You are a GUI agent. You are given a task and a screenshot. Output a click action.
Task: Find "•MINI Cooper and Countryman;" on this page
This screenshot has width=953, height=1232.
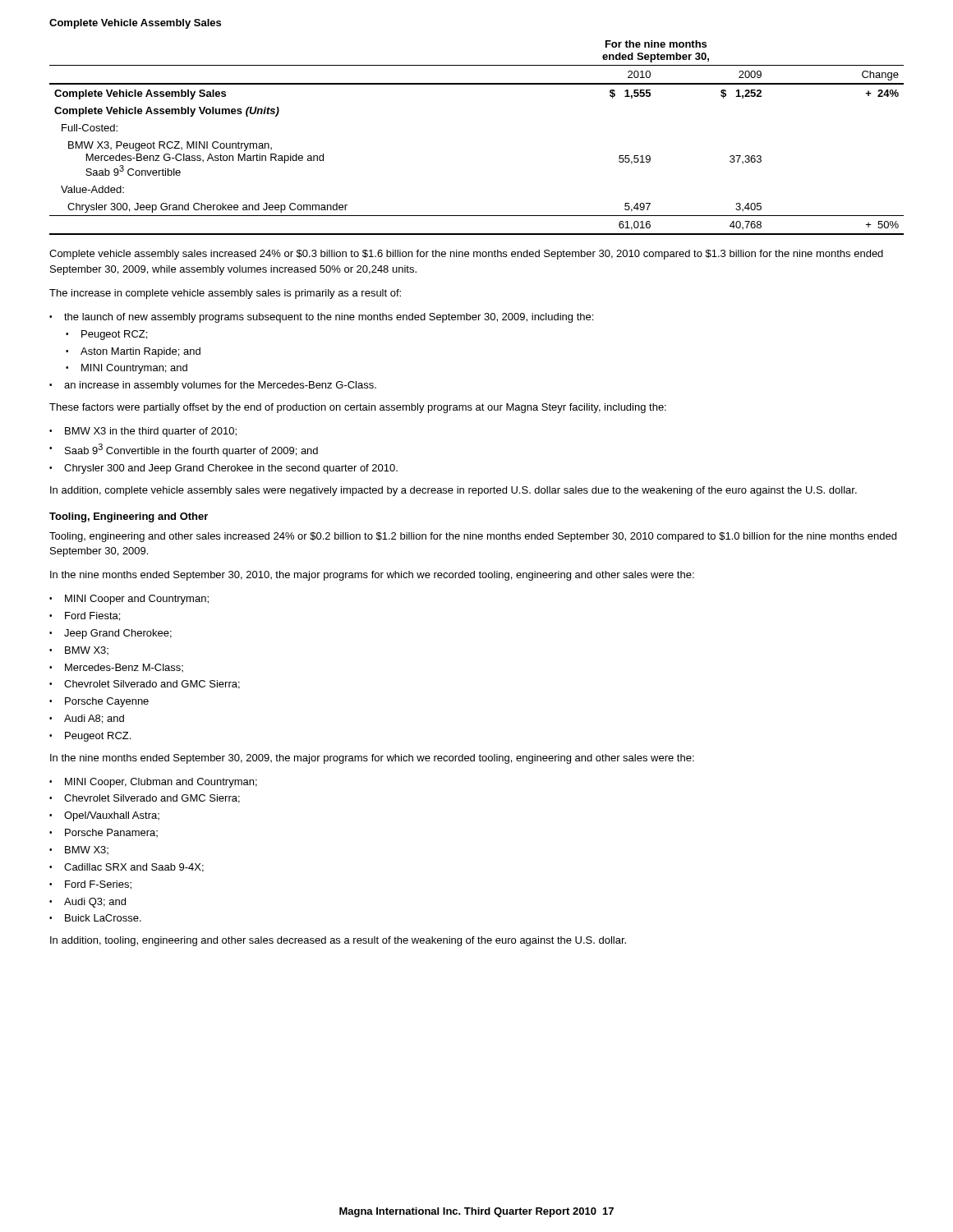129,599
